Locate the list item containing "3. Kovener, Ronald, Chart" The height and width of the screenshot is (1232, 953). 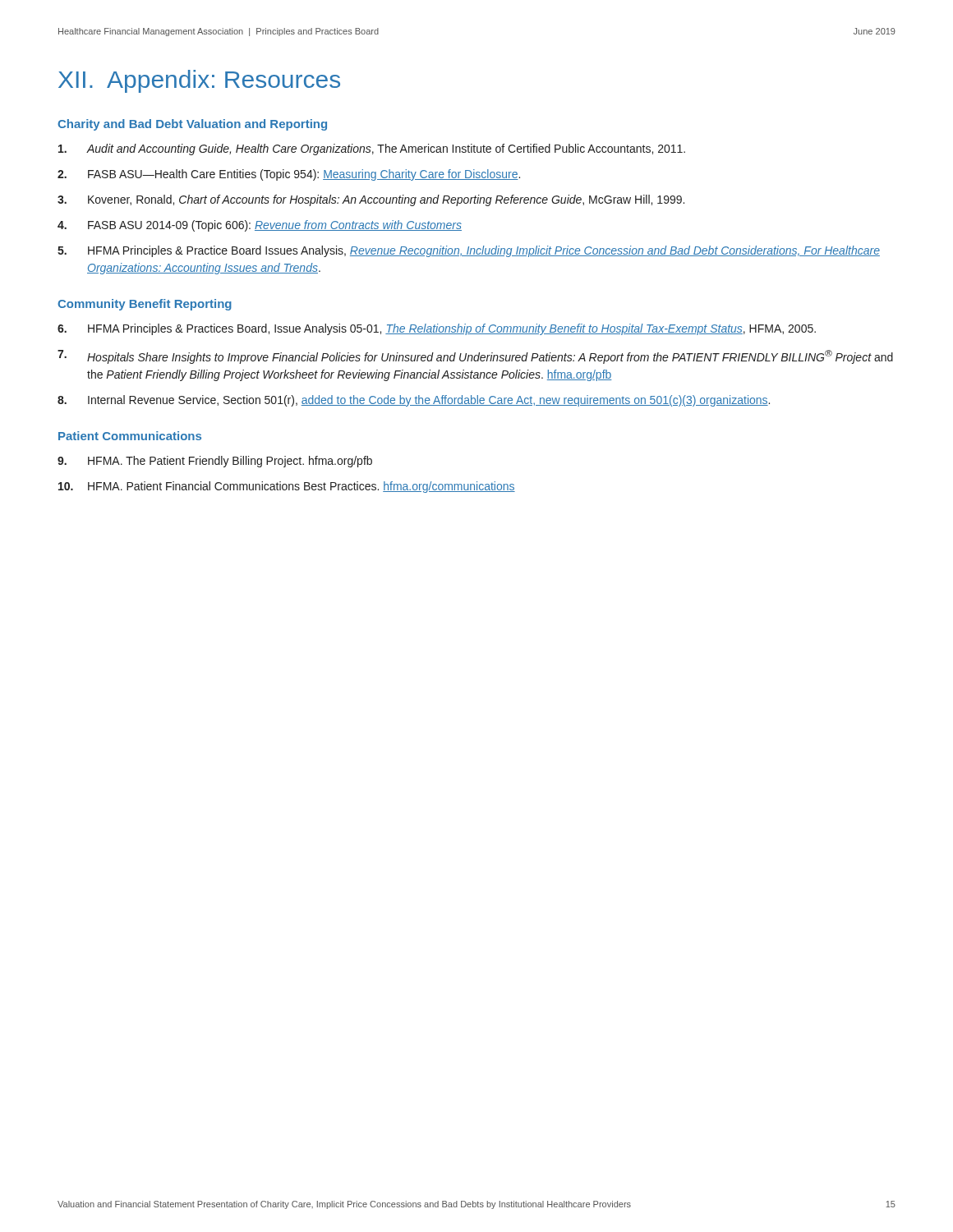click(476, 200)
